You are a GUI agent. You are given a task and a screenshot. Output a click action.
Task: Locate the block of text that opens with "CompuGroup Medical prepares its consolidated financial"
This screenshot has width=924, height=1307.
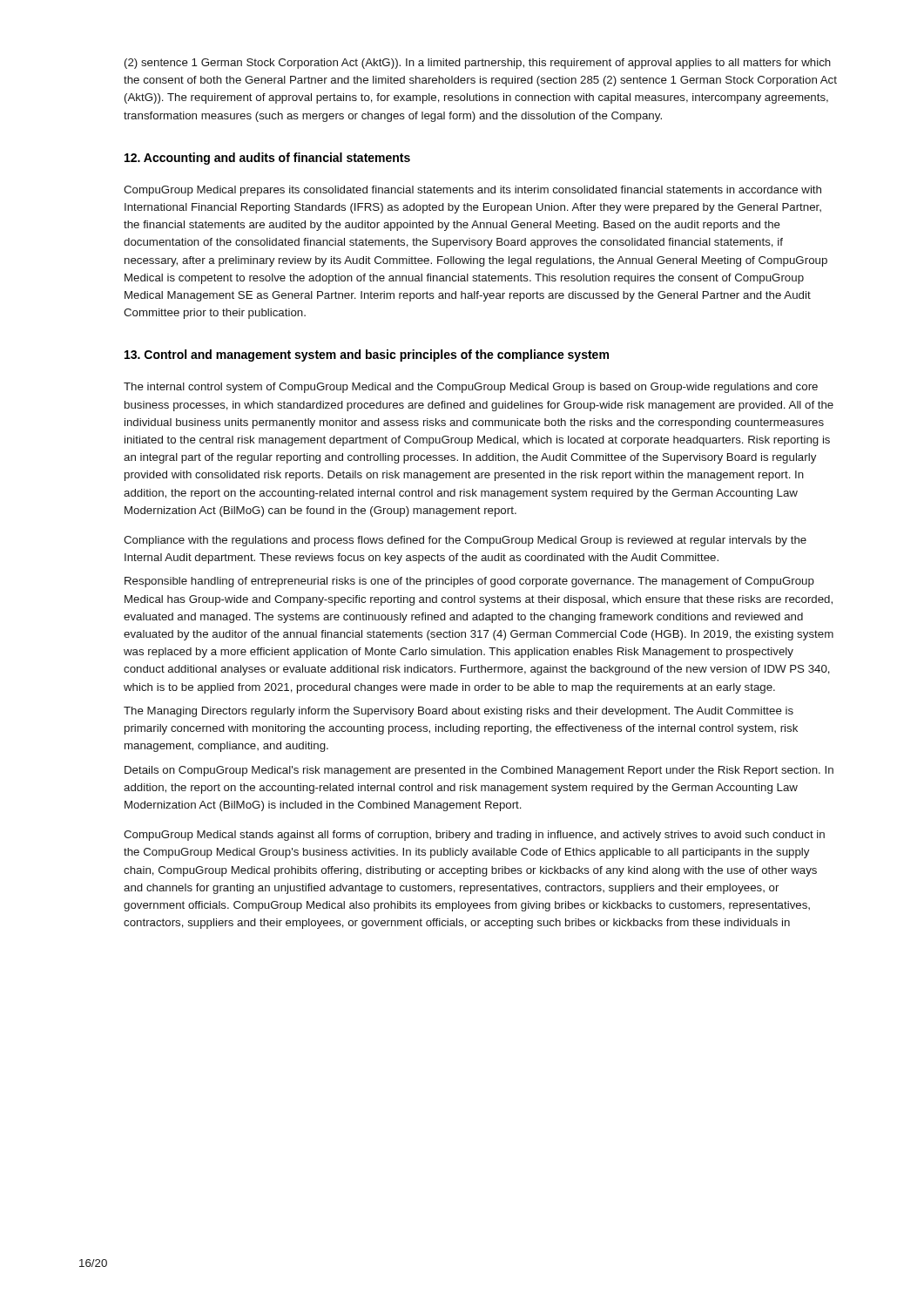[476, 251]
